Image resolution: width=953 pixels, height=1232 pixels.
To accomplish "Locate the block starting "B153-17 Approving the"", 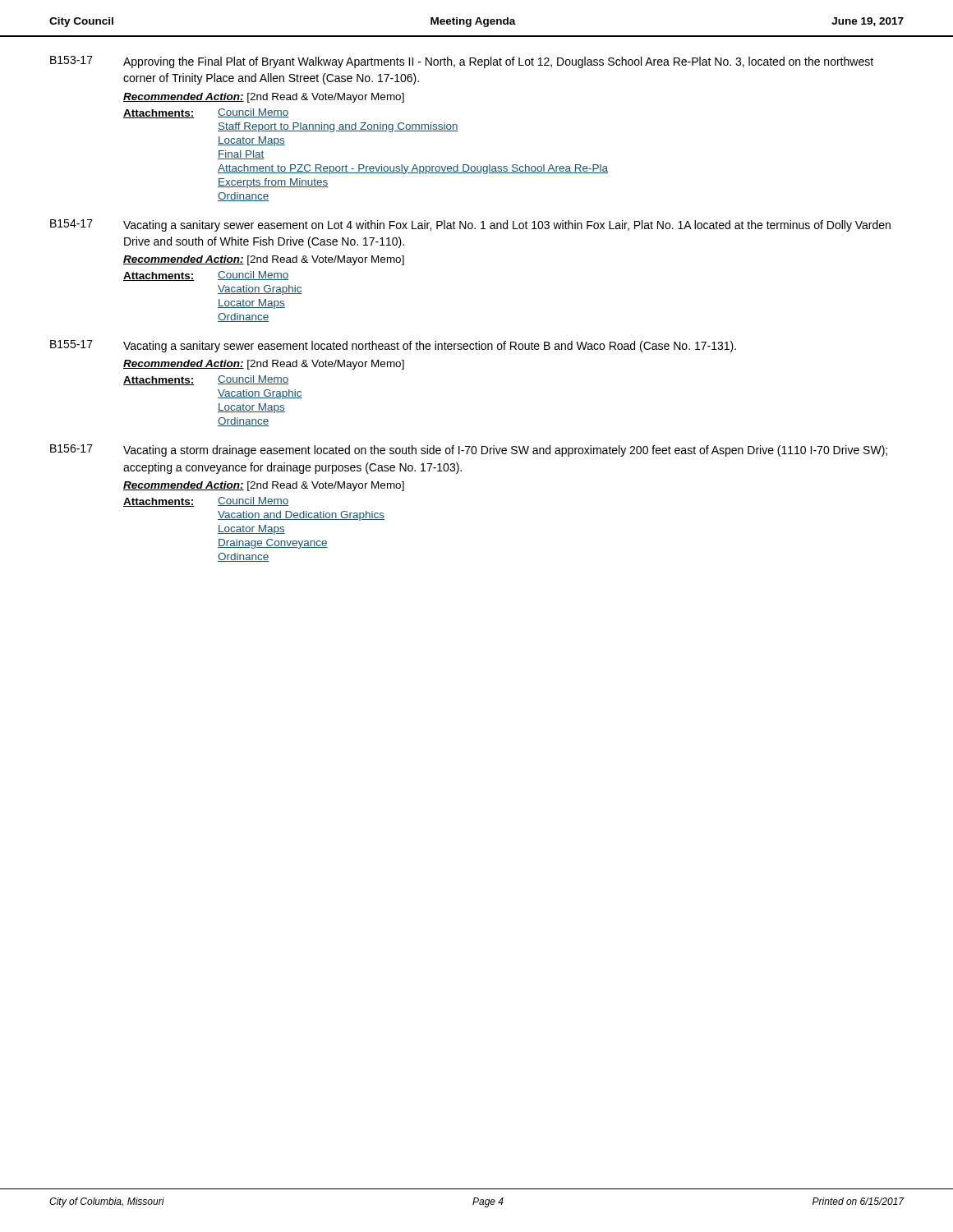I will click(462, 62).
